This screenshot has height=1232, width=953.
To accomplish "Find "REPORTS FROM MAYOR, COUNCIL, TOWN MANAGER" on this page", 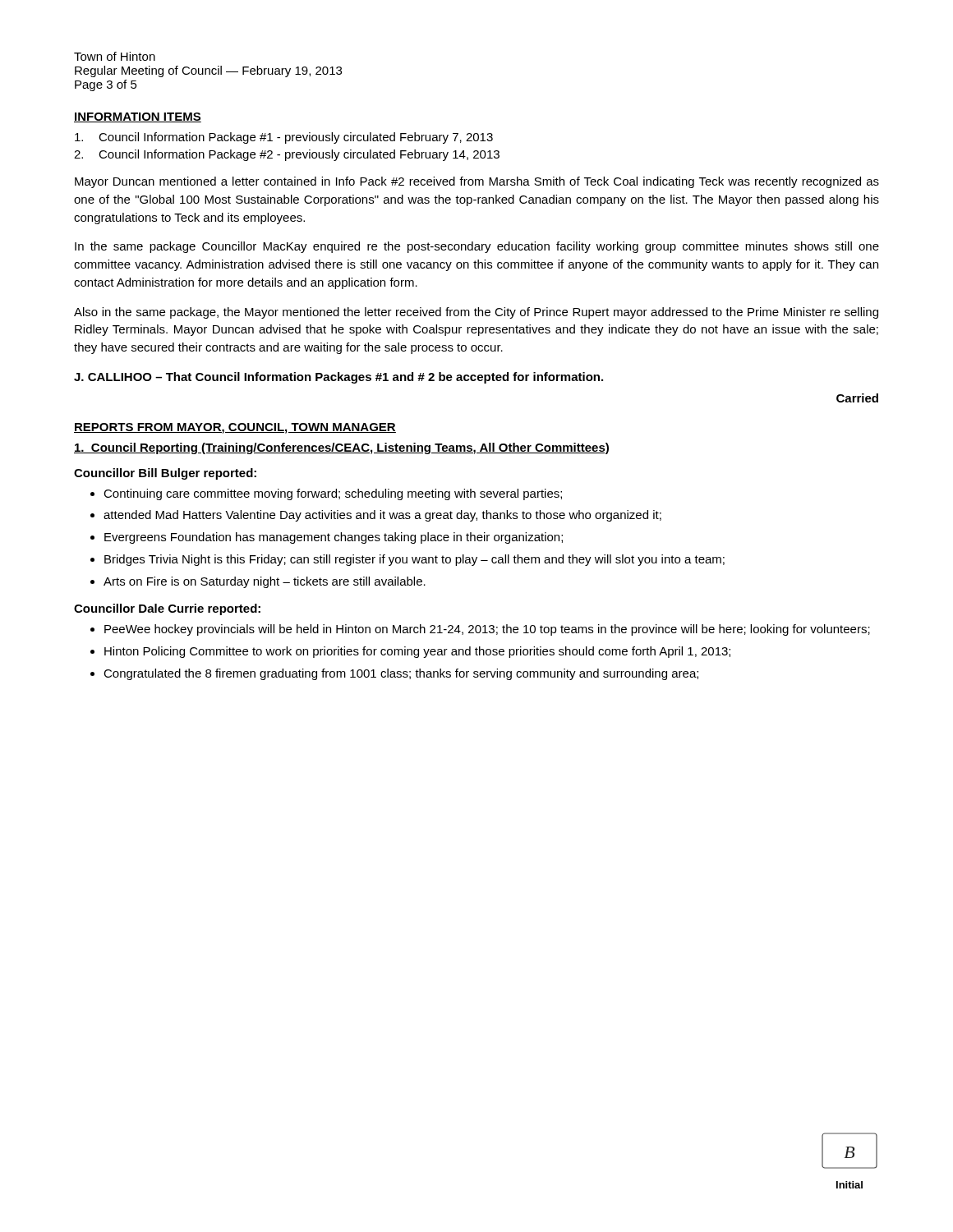I will pos(235,426).
